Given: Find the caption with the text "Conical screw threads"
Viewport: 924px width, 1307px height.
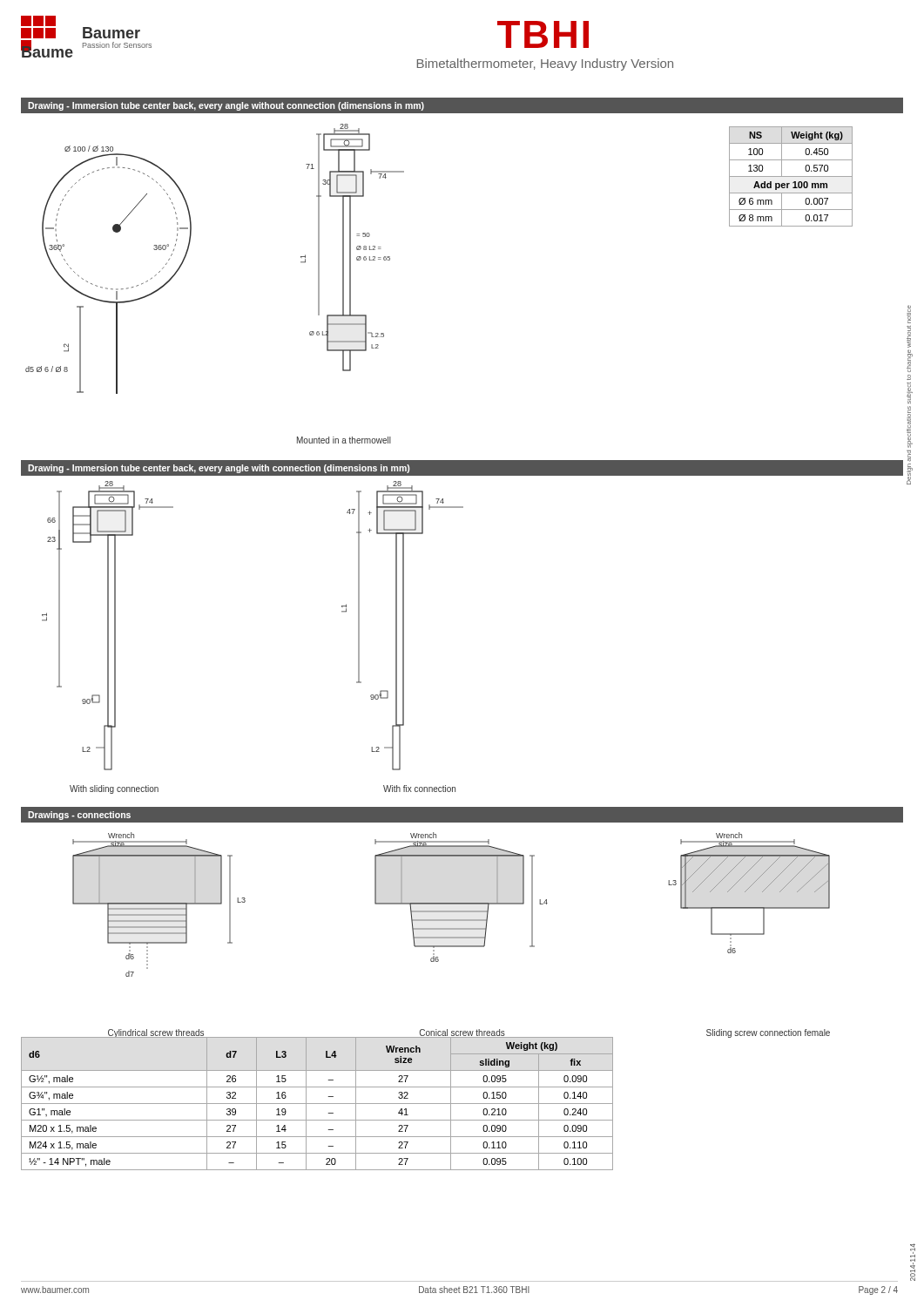Looking at the screenshot, I should tap(462, 1033).
